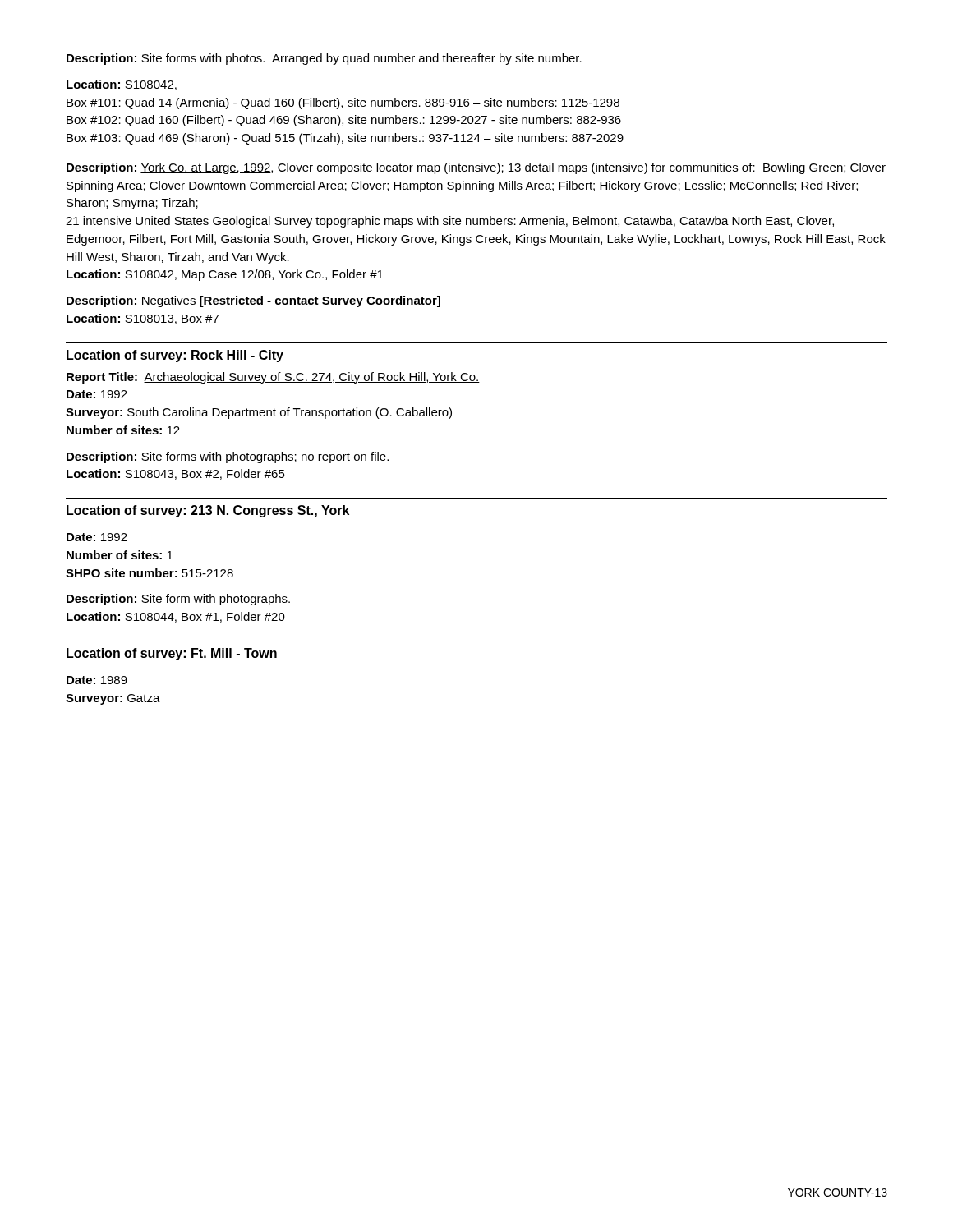Point to the region starting "Date: 1989 Surveyor:"

click(x=113, y=688)
